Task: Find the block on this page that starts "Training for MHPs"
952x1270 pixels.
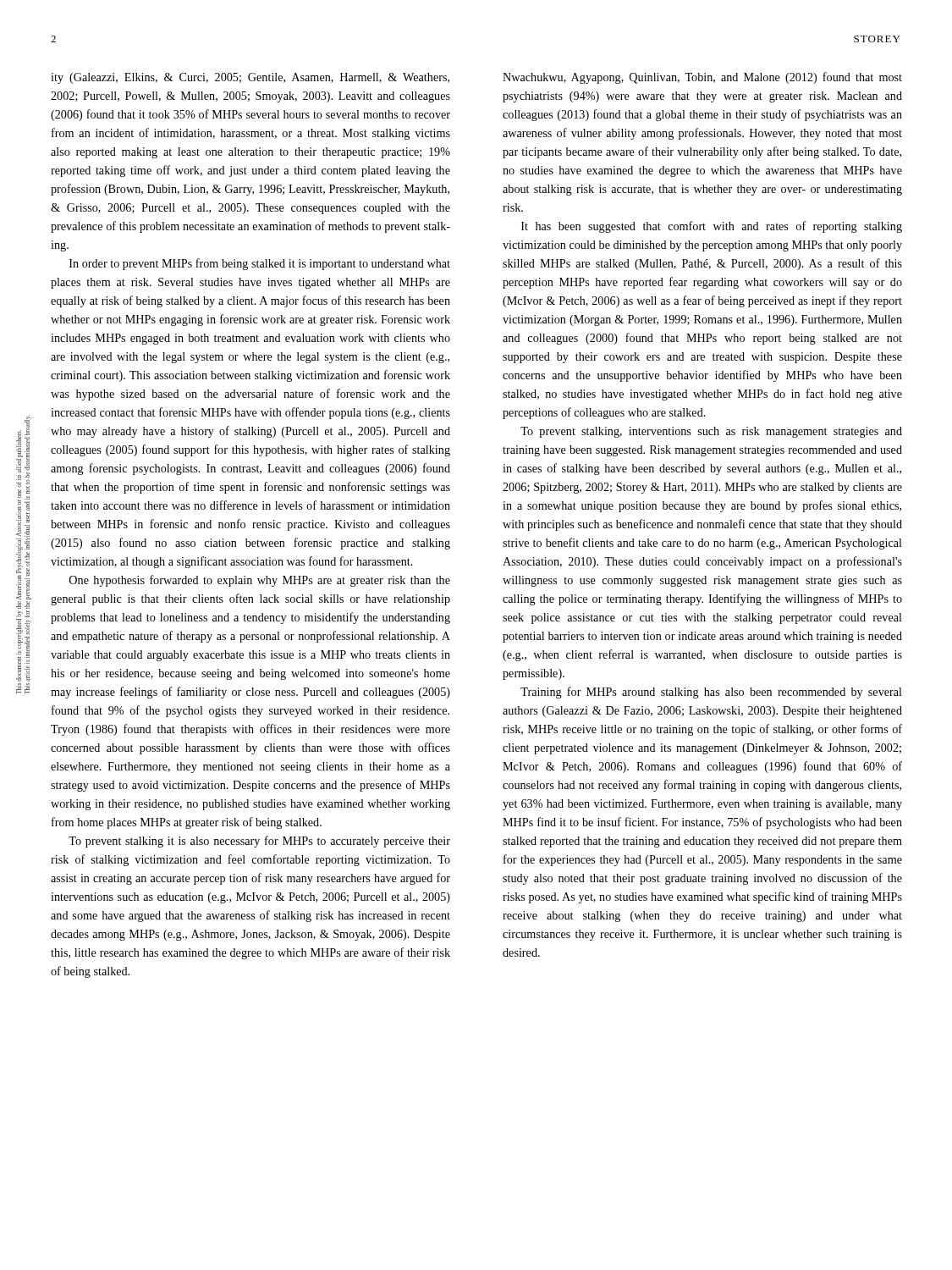Action: (x=702, y=822)
